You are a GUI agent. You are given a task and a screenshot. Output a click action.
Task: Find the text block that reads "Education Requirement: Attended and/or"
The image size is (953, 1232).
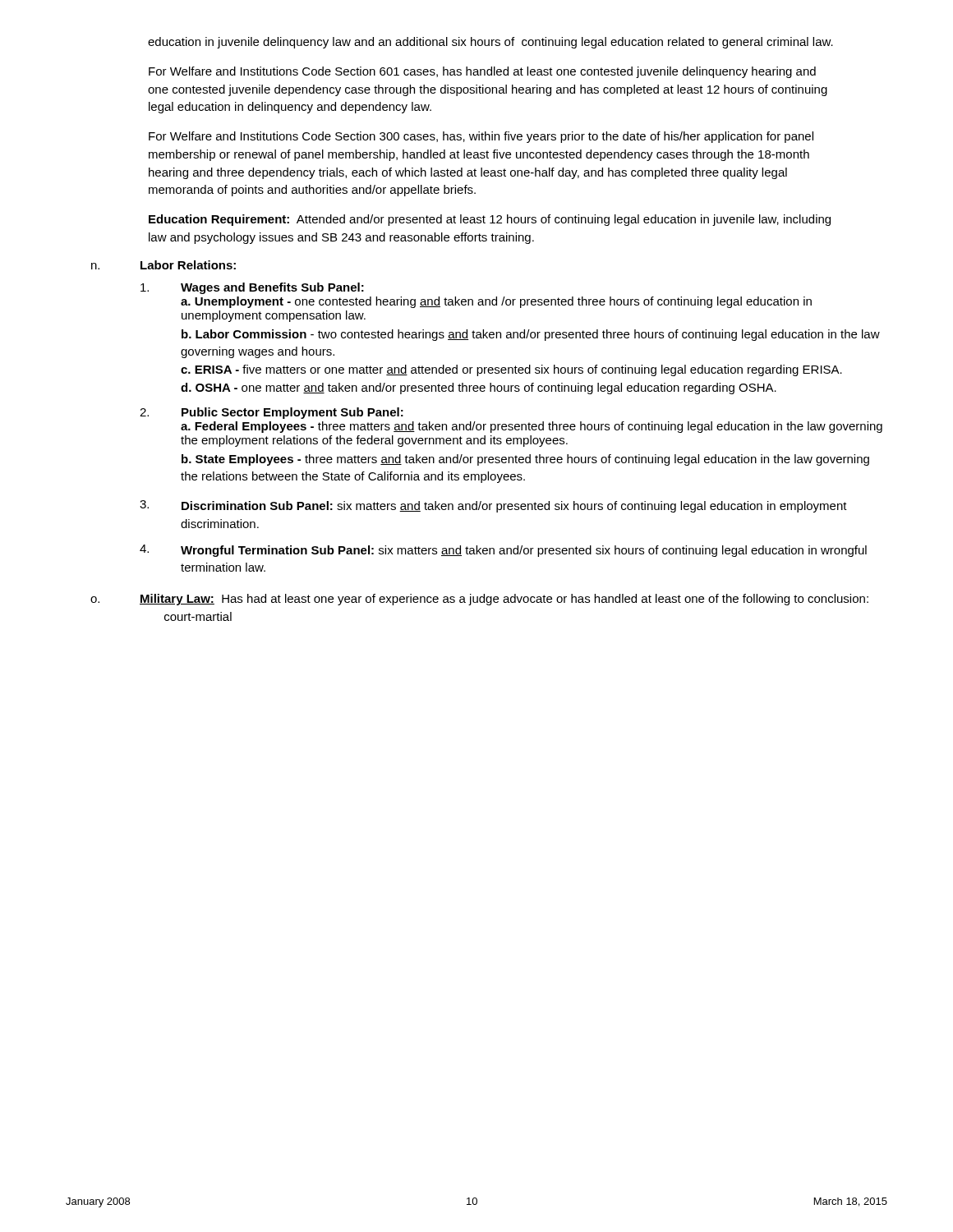[490, 228]
